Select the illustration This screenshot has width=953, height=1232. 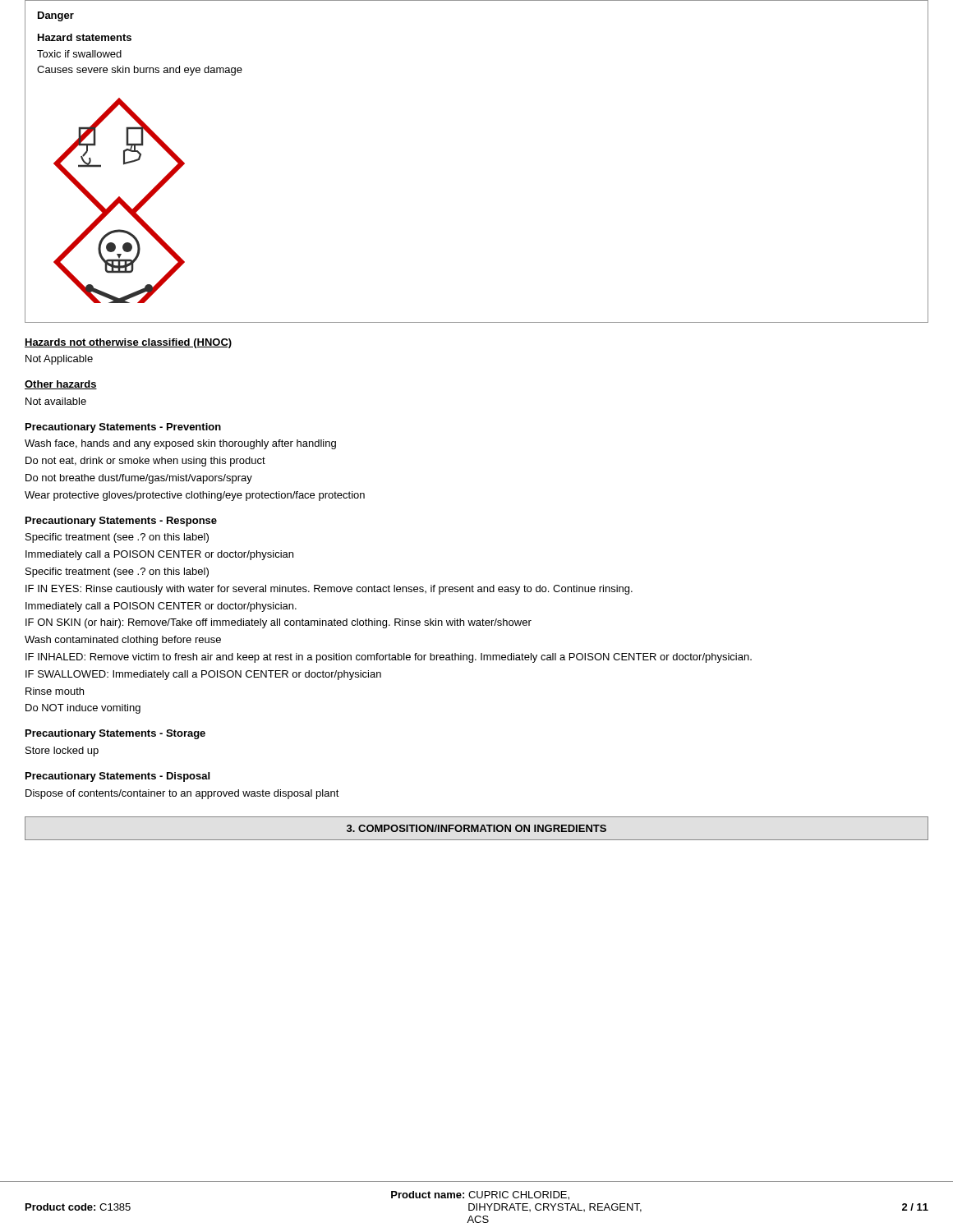481,197
